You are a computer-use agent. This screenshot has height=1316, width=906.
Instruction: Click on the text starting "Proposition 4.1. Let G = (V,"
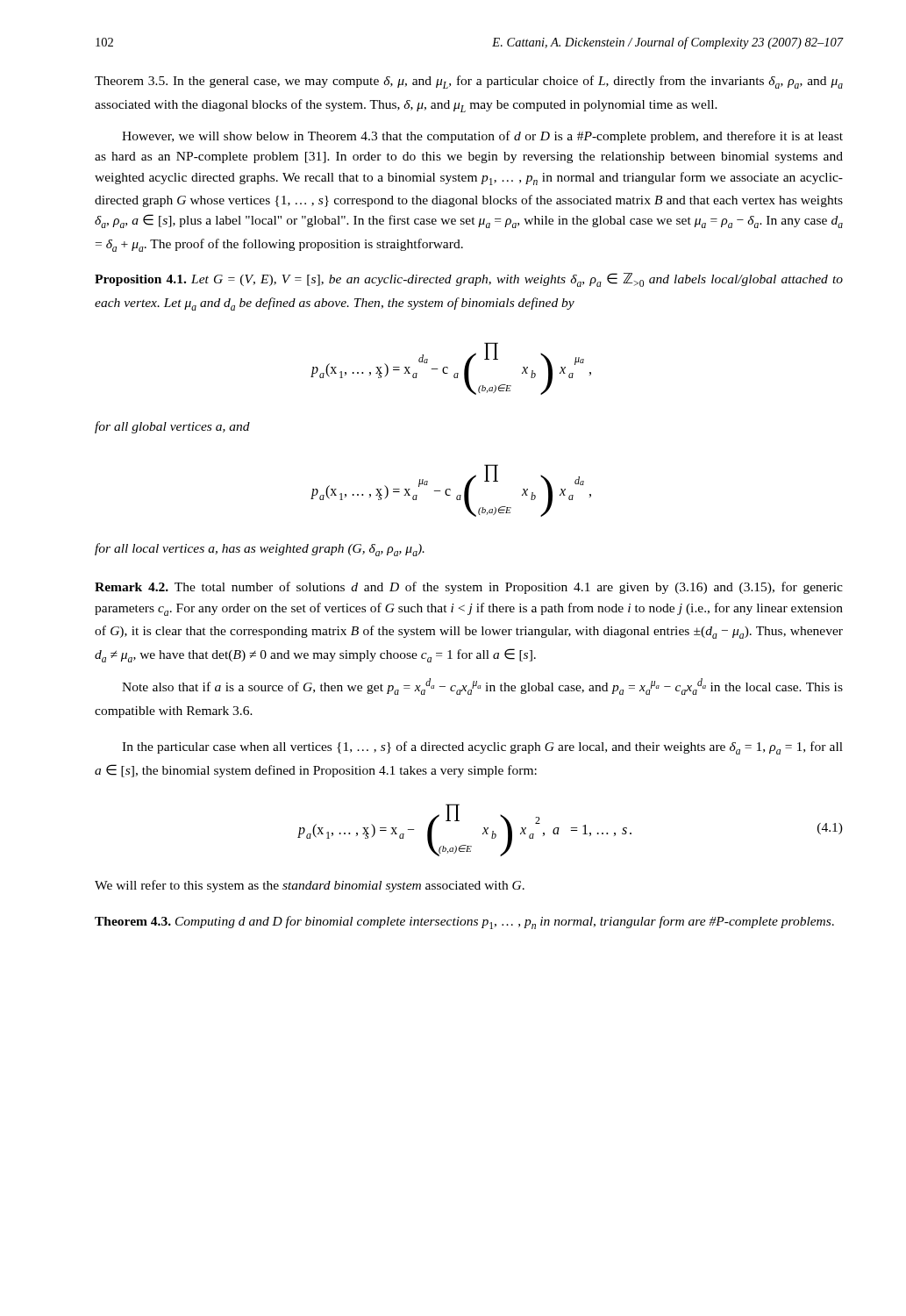point(469,292)
